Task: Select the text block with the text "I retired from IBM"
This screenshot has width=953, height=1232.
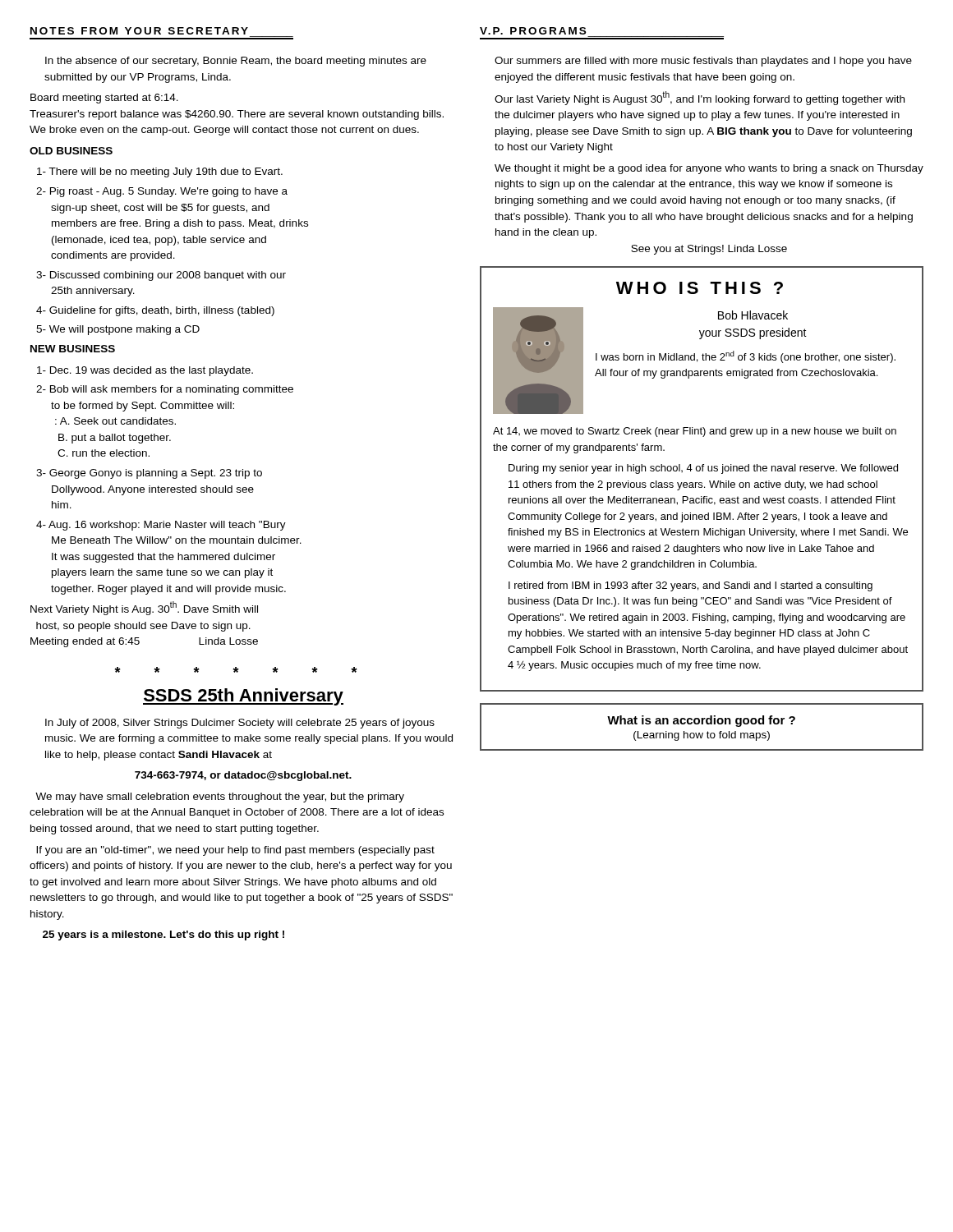Action: 708,625
